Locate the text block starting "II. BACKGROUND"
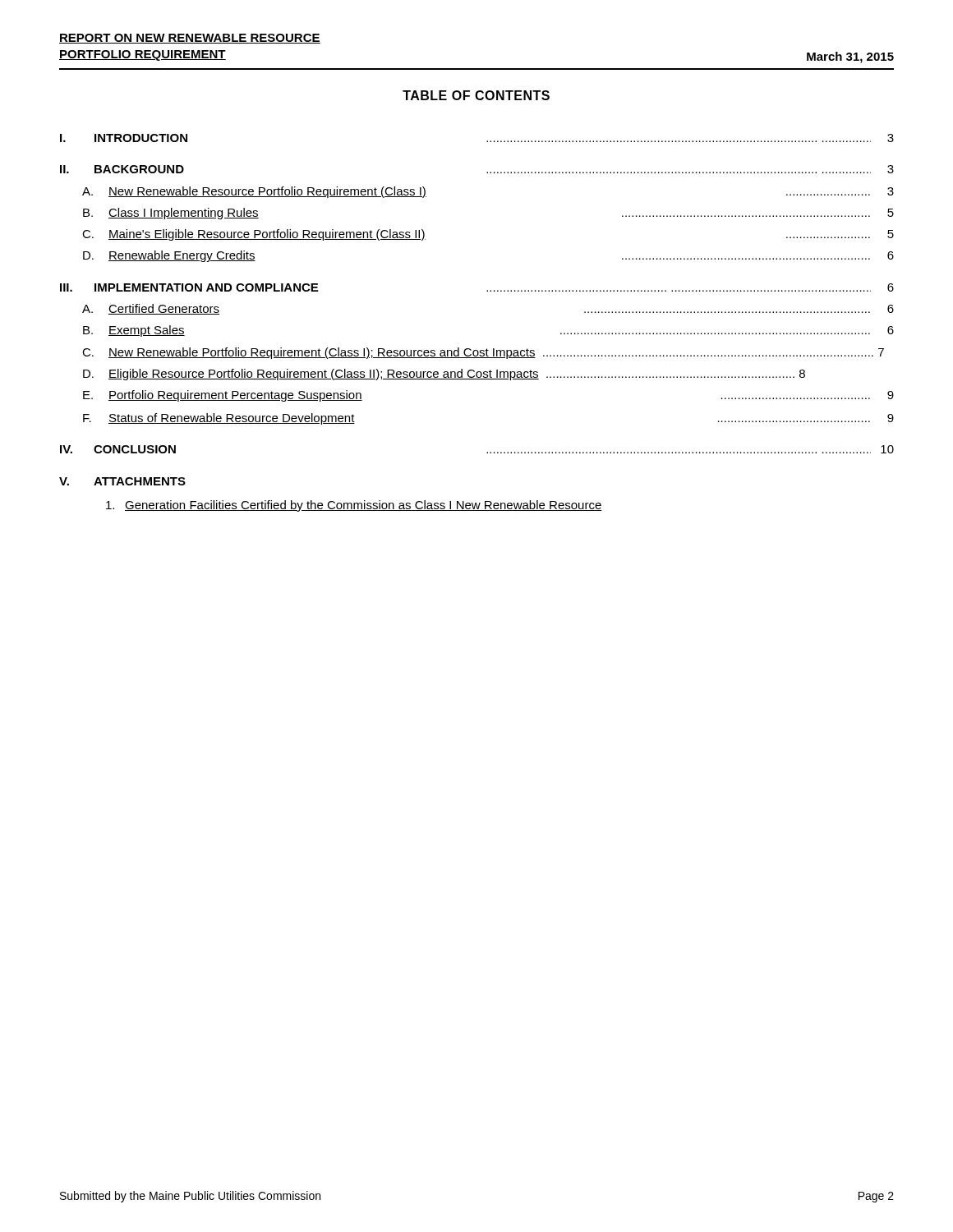This screenshot has height=1232, width=953. [476, 169]
